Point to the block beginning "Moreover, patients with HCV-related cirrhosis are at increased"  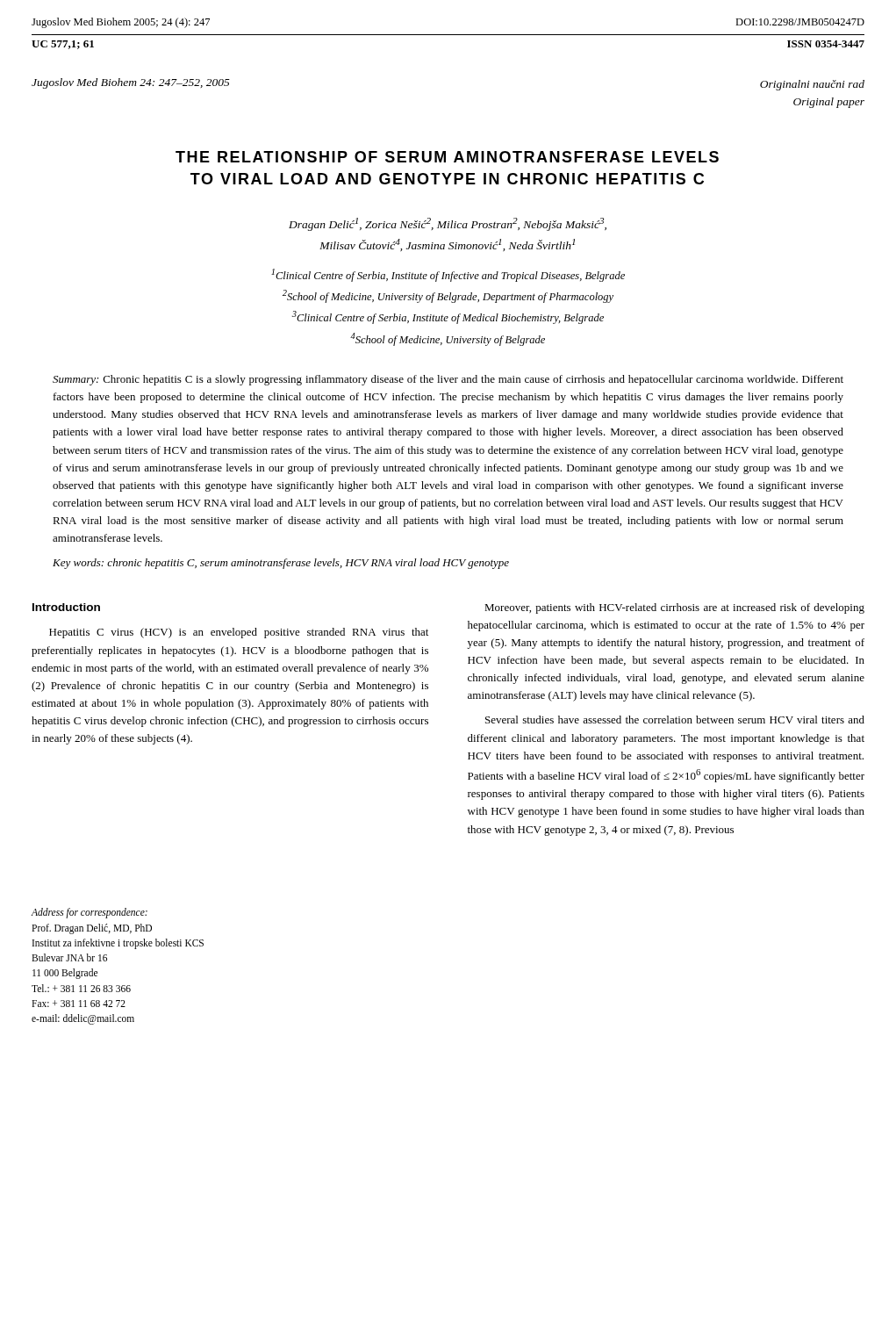point(666,718)
